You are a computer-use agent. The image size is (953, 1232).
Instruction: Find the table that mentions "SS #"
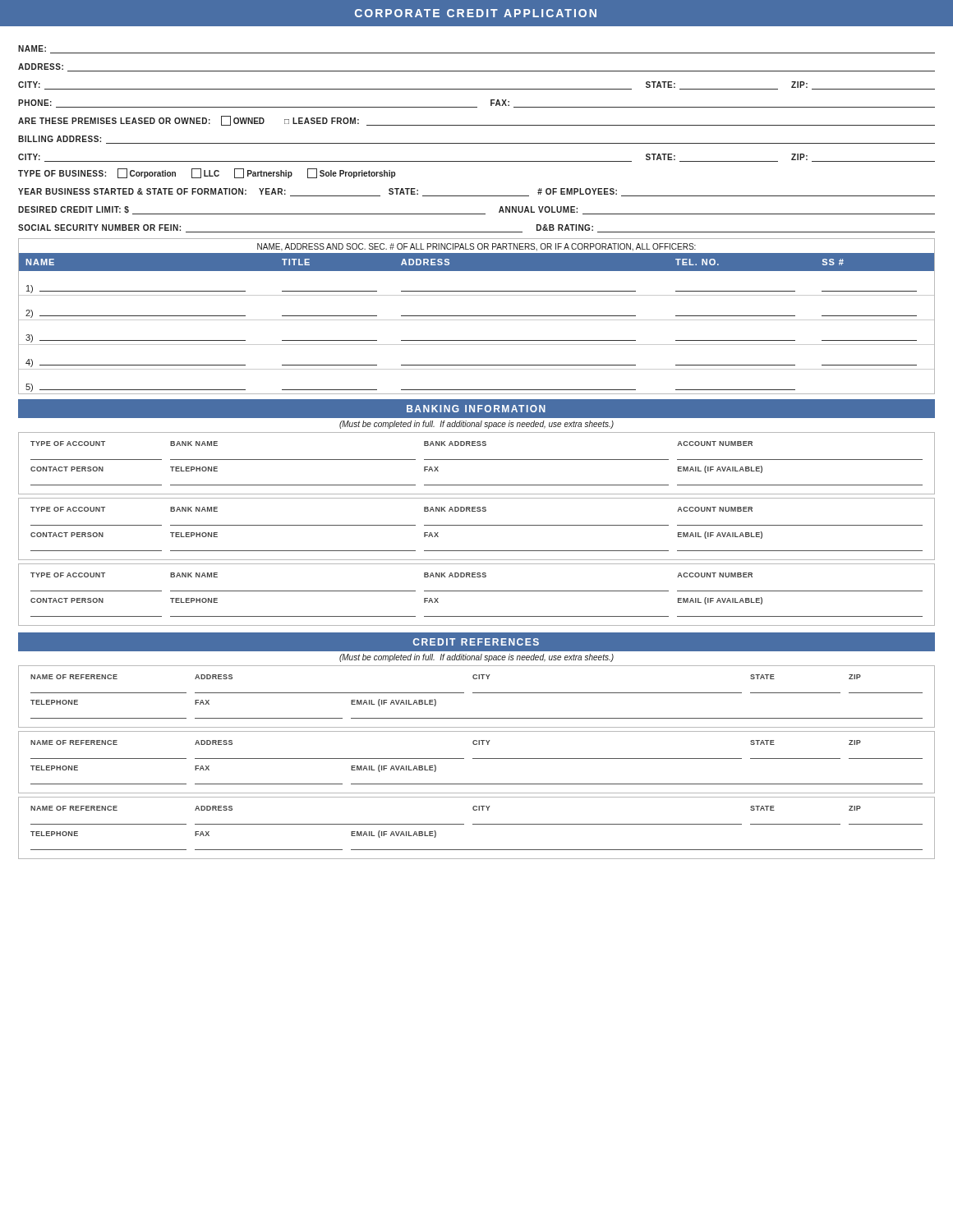(x=476, y=316)
